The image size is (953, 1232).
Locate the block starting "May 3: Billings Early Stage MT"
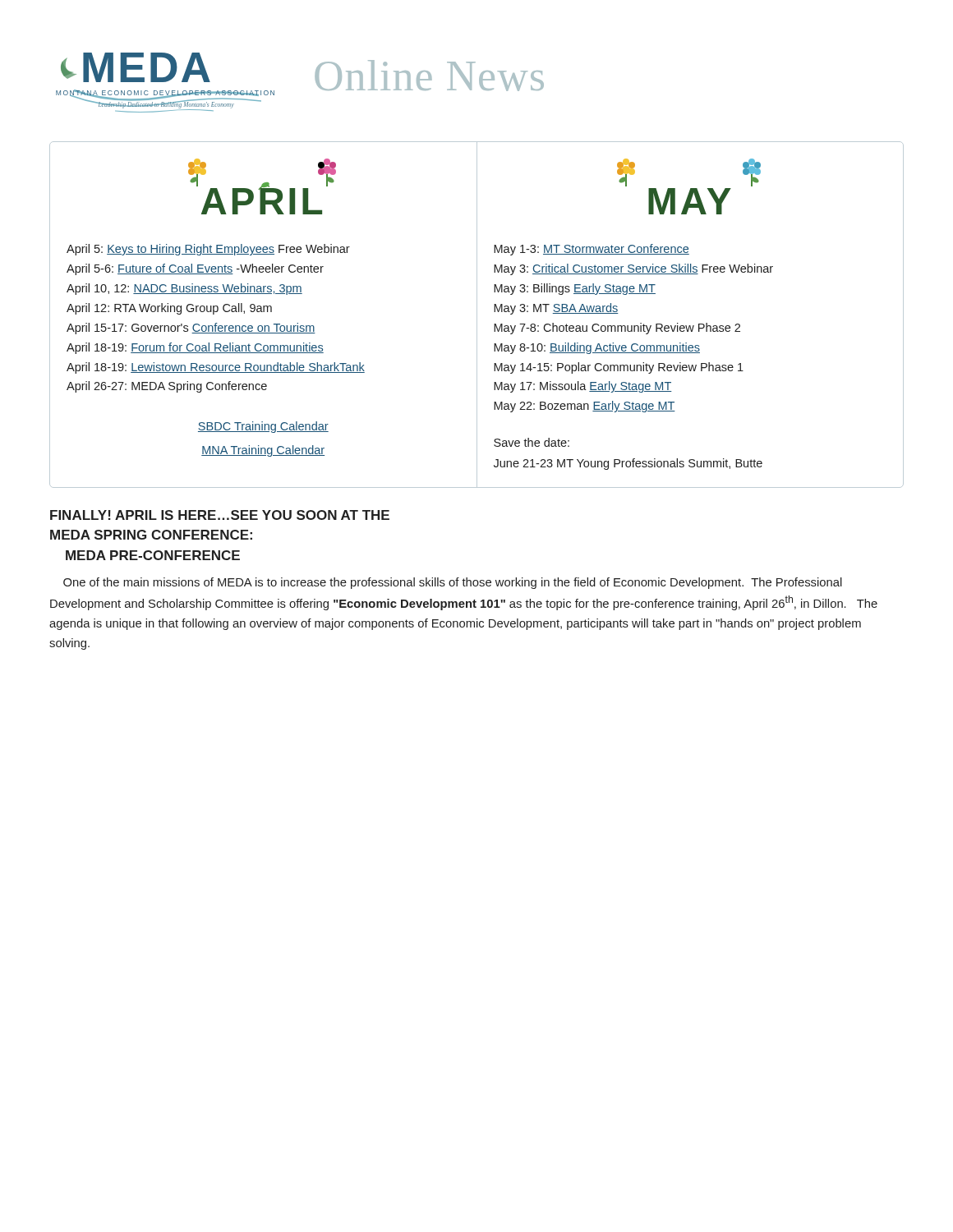coord(574,288)
